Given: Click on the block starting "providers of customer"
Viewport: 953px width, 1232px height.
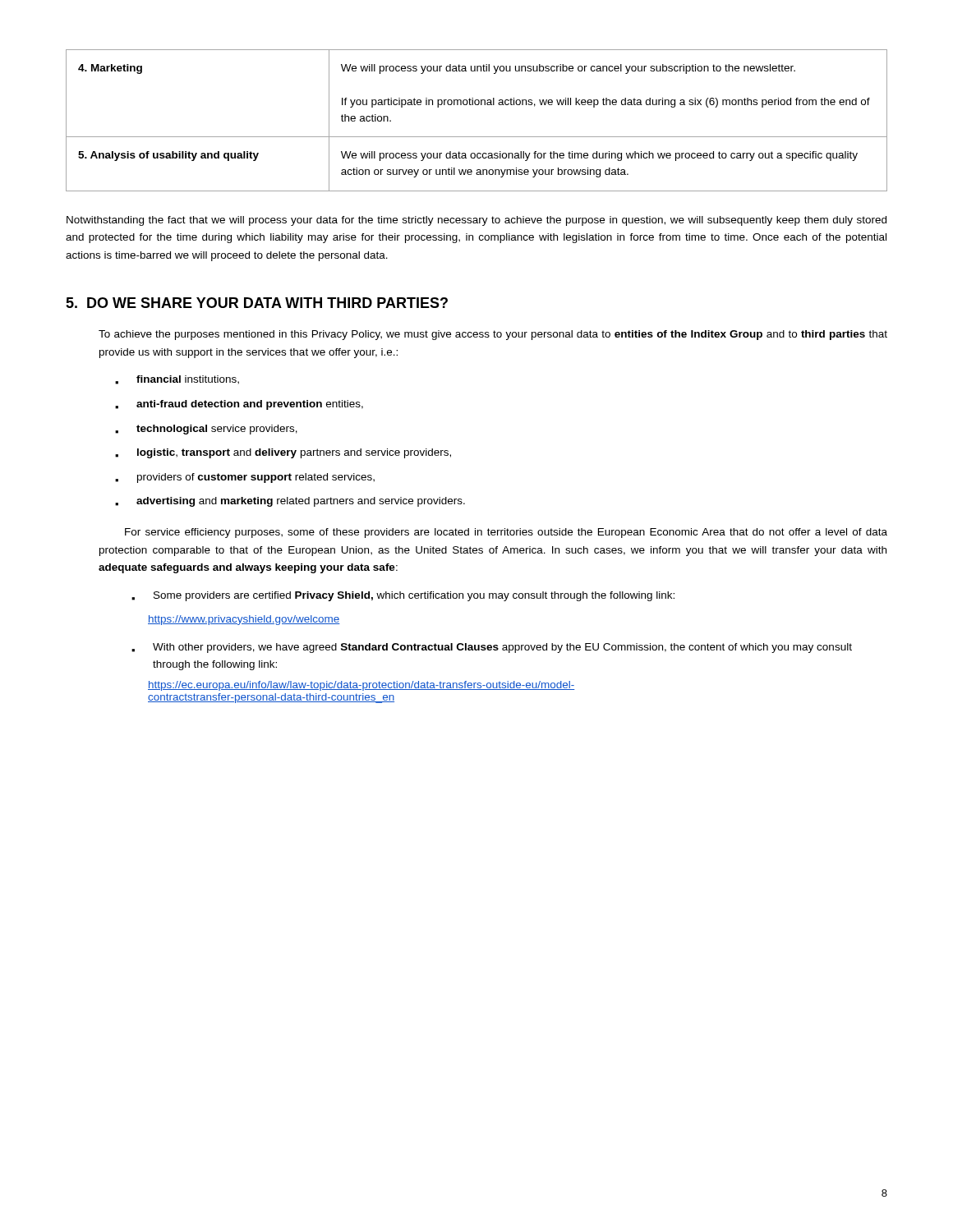Looking at the screenshot, I should click(x=245, y=477).
